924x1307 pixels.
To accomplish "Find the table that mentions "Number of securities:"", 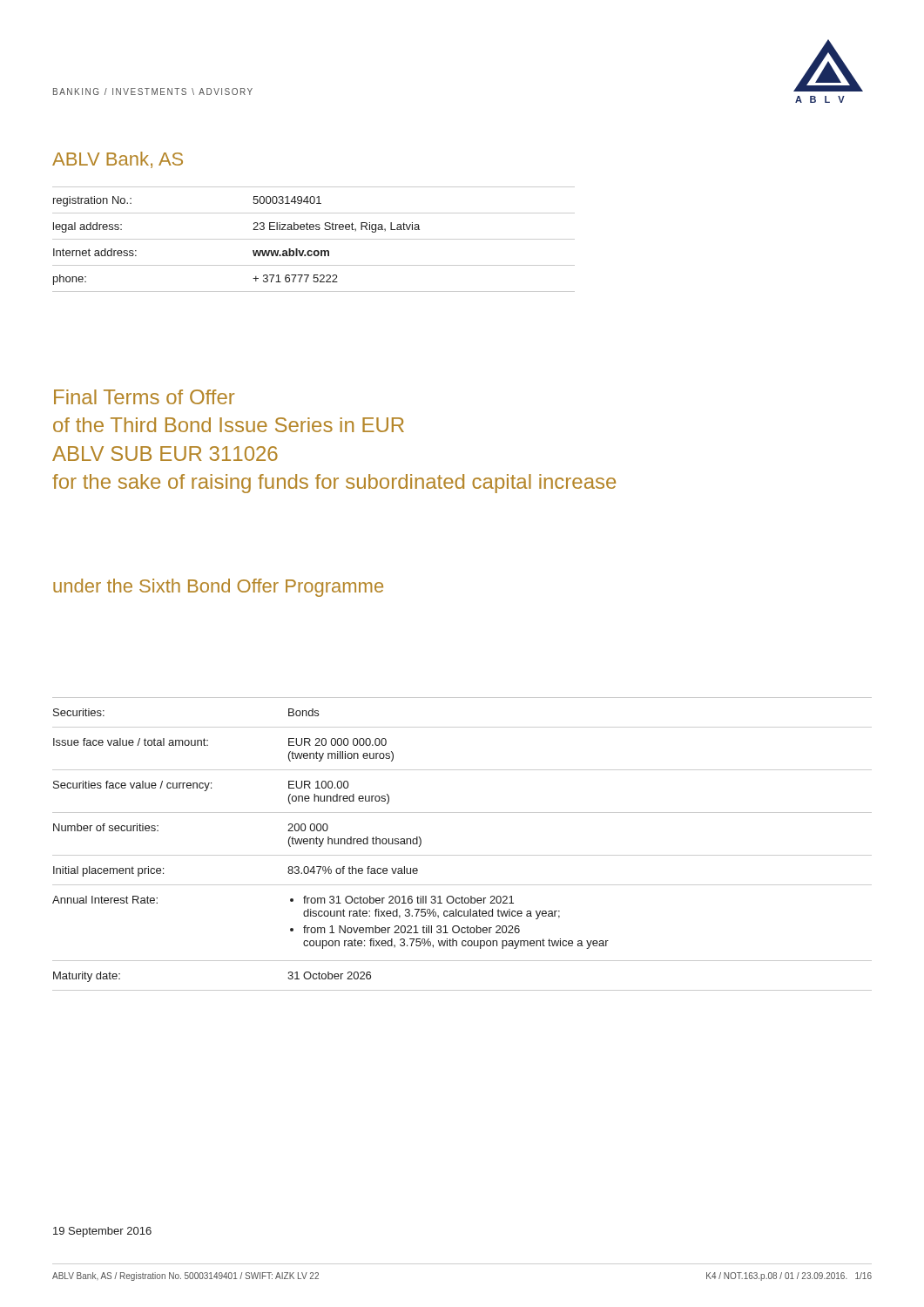I will pyautogui.click(x=462, y=844).
